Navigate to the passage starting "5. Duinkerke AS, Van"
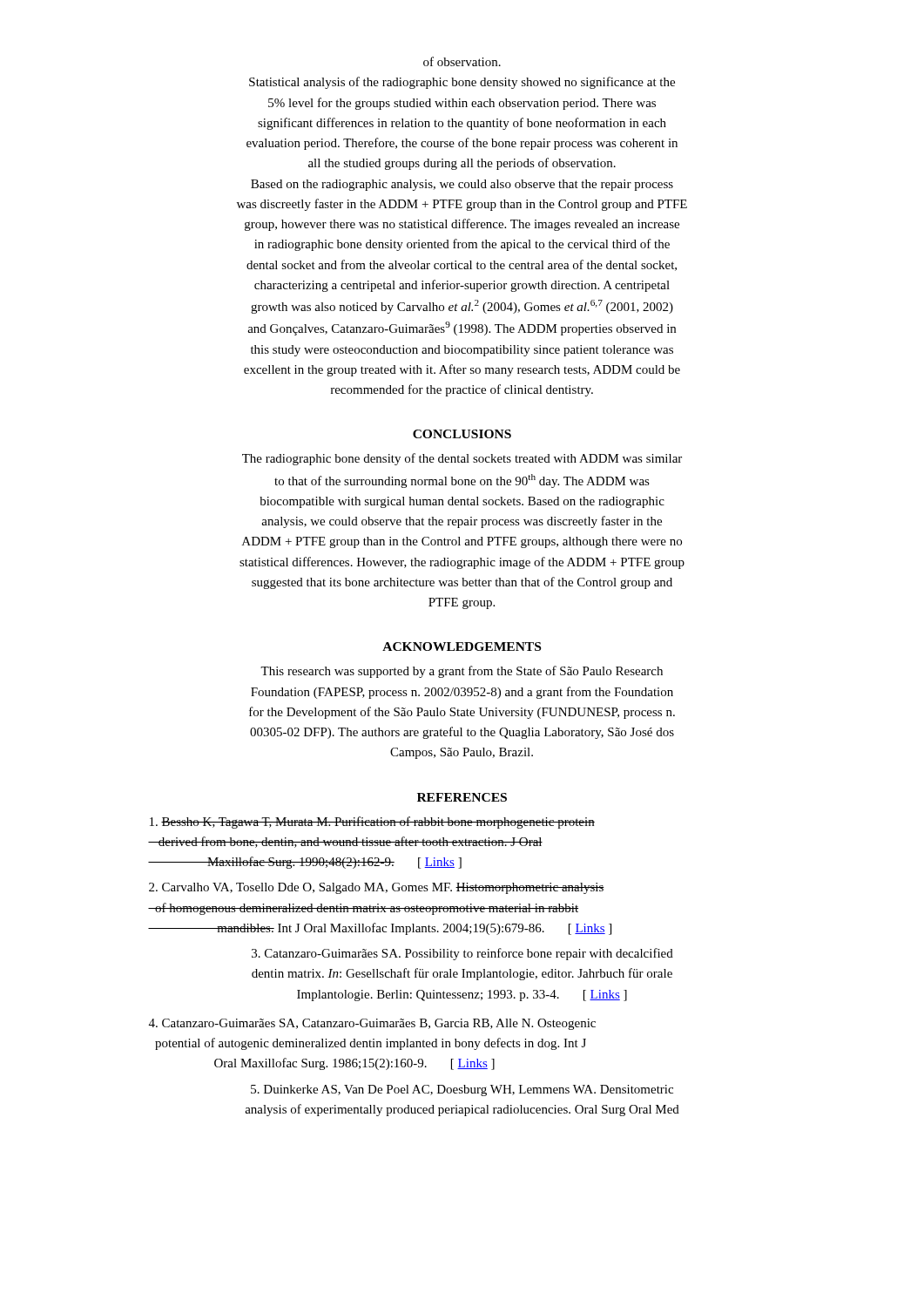Screen dimensions: 1307x924 coord(462,1099)
